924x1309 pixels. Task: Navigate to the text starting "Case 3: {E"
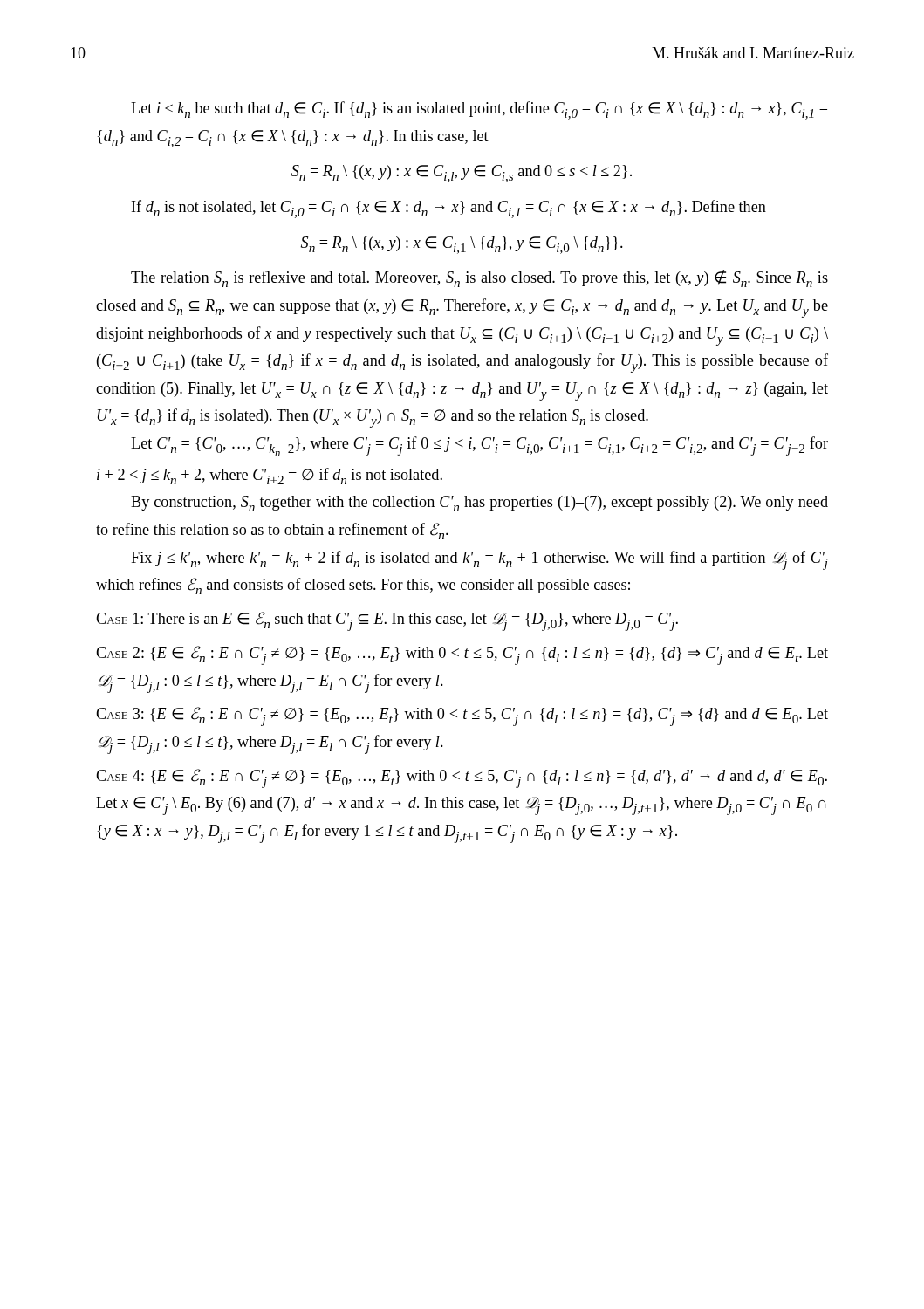coord(462,730)
